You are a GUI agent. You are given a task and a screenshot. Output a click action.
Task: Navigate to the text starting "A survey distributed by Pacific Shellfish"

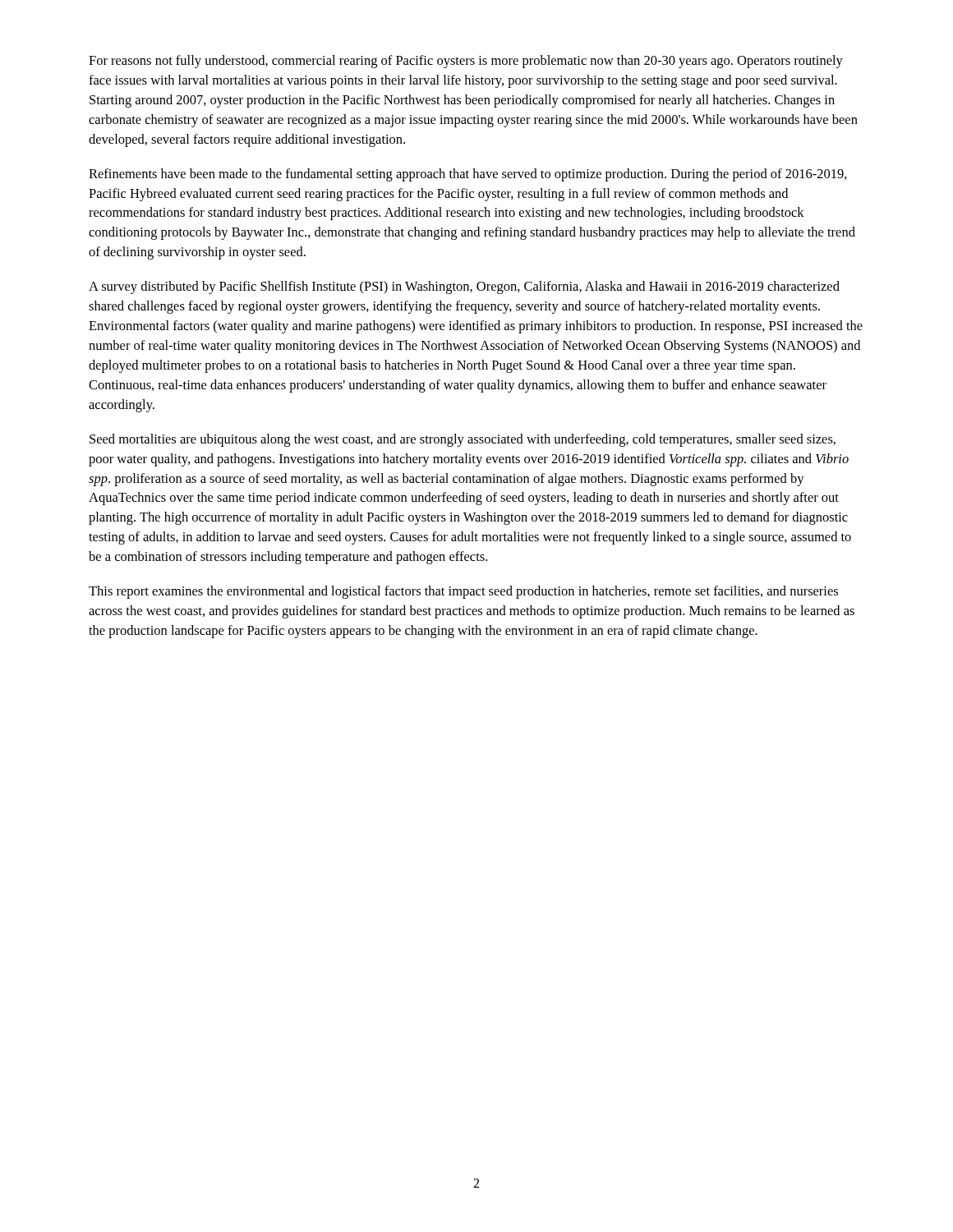(x=476, y=345)
